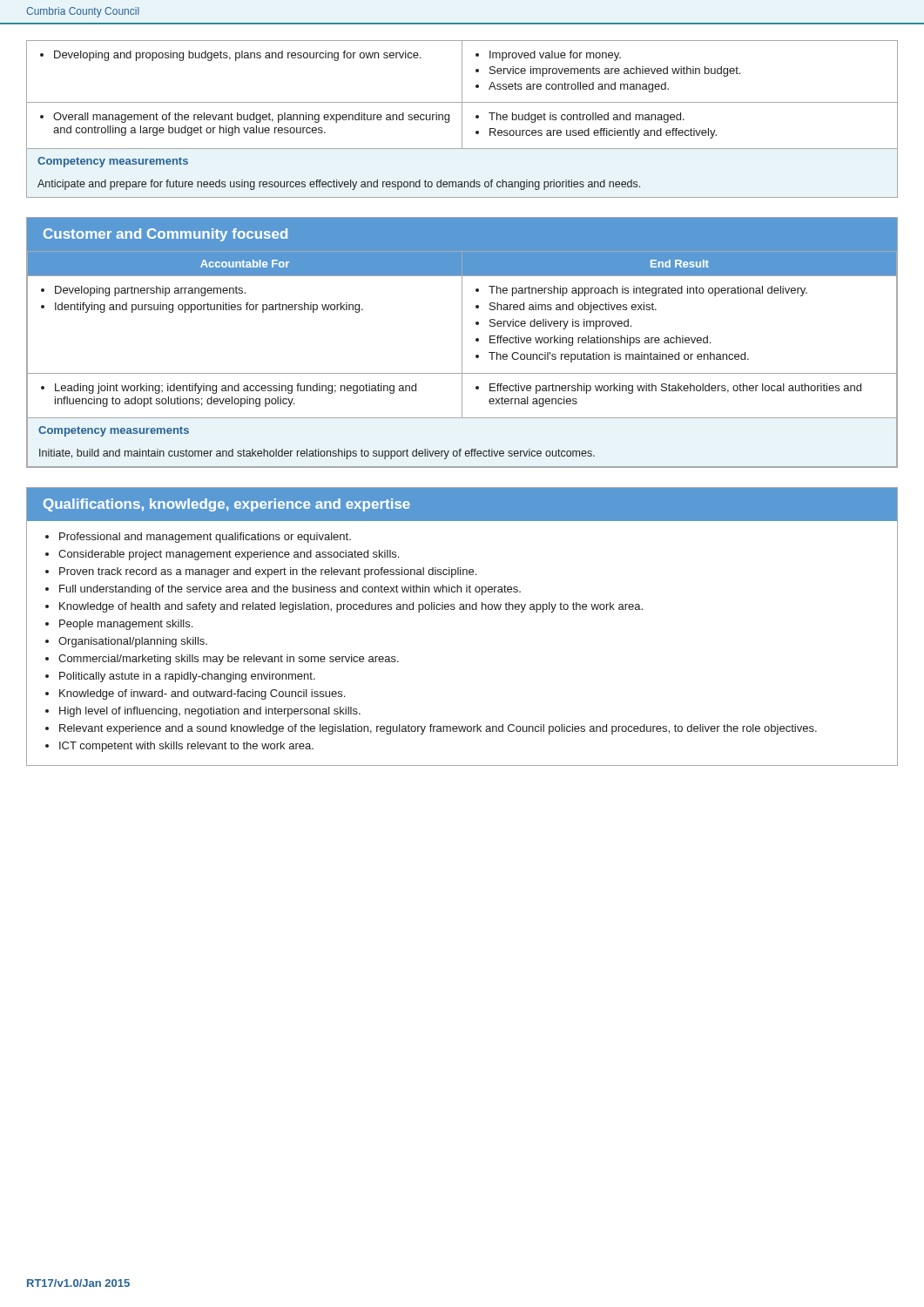Screen dimensions: 1307x924
Task: Navigate to the block starting "Relevant experience and a sound knowledge of the"
Action: click(472, 728)
